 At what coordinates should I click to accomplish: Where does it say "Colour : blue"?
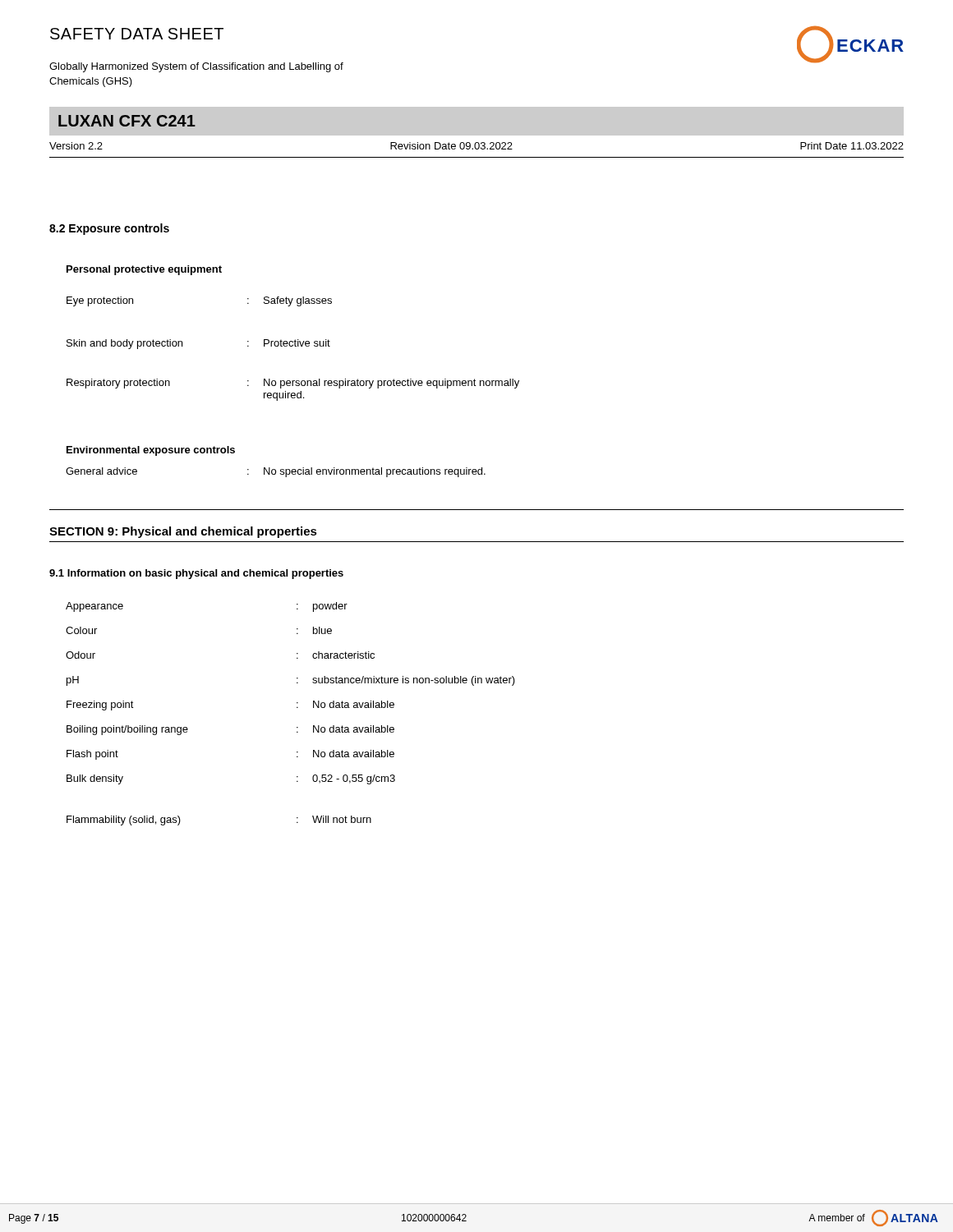click(x=80, y=630)
